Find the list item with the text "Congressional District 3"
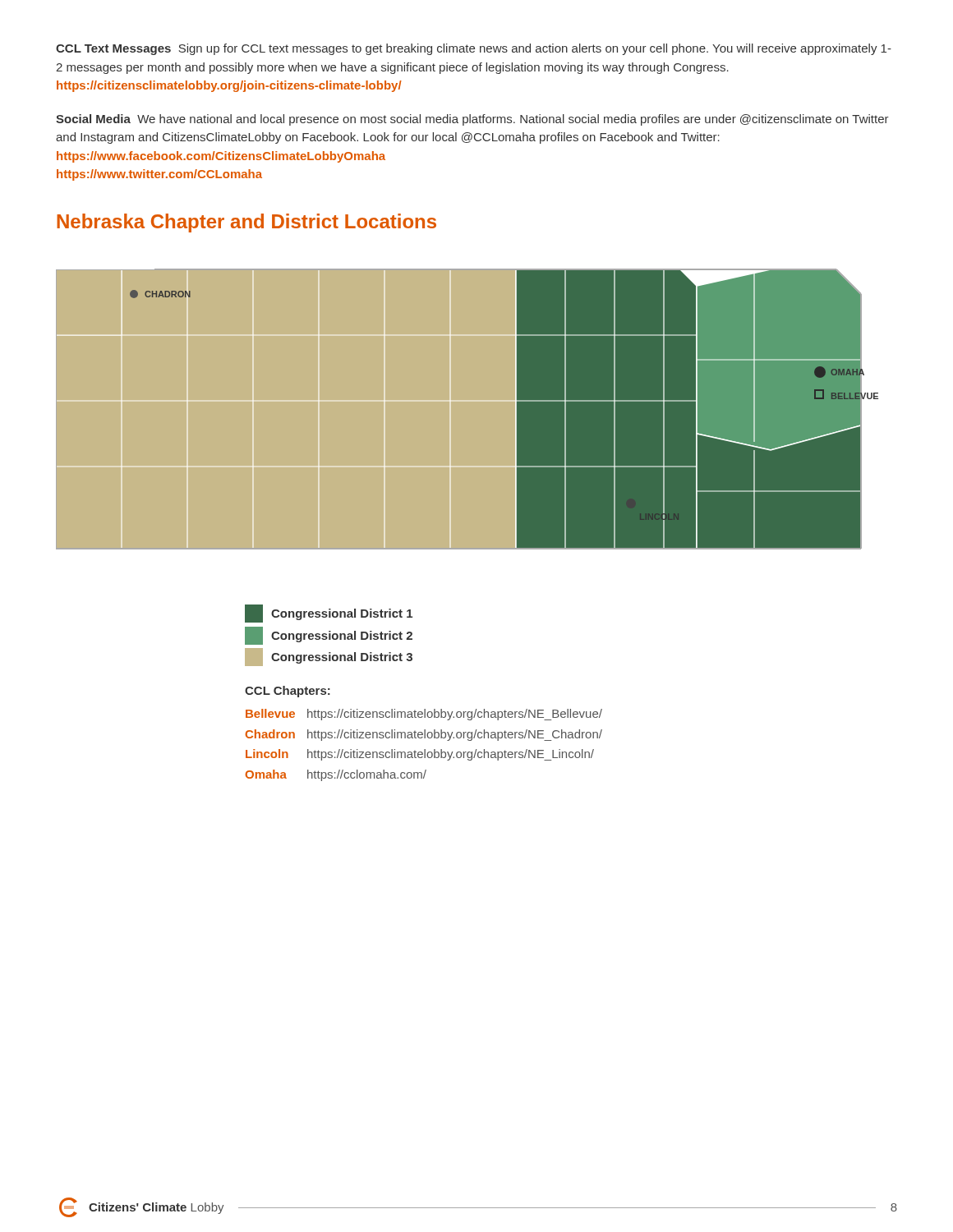953x1232 pixels. [x=329, y=657]
